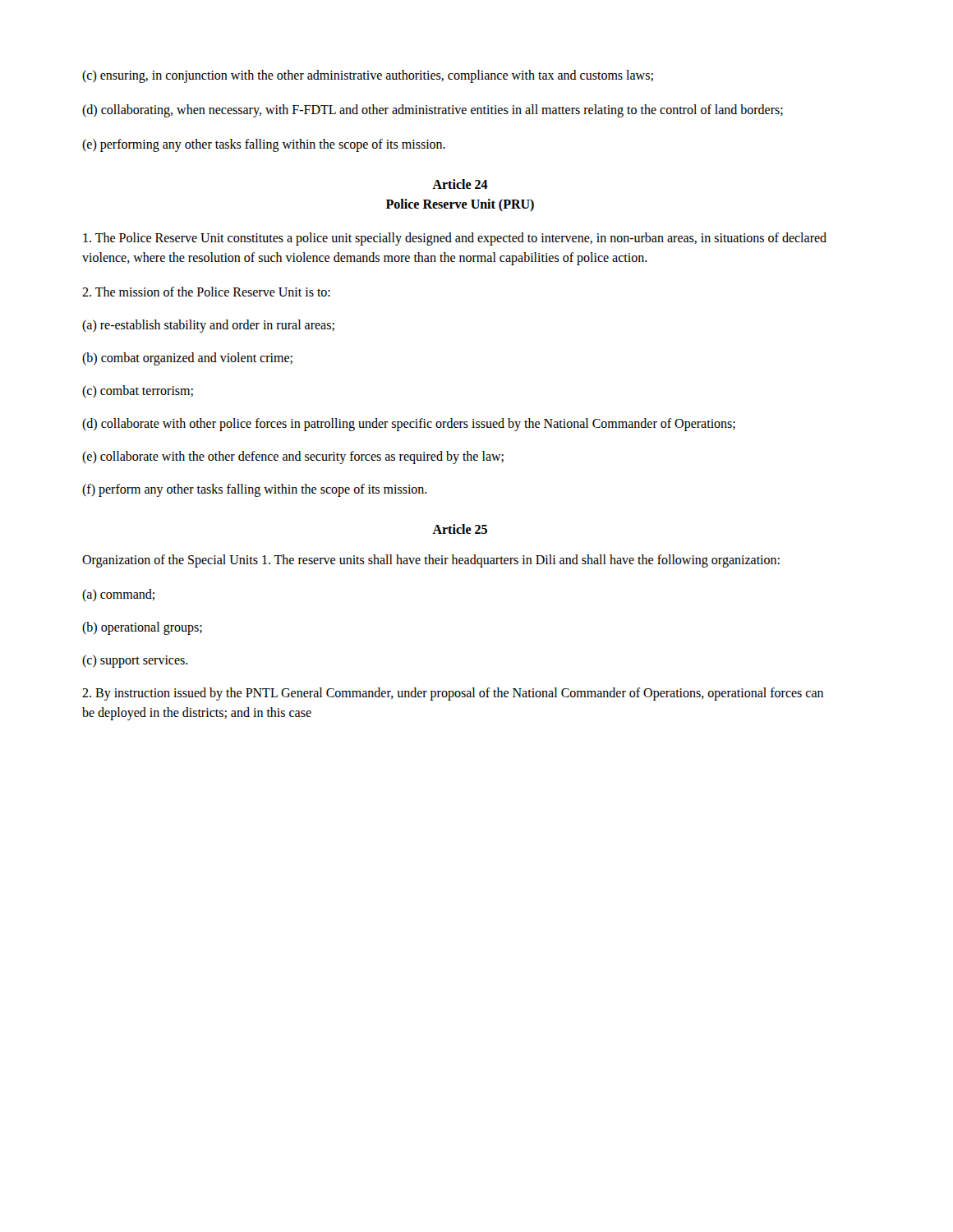Locate the list item that says "(f) perform any other tasks falling within"

click(255, 489)
